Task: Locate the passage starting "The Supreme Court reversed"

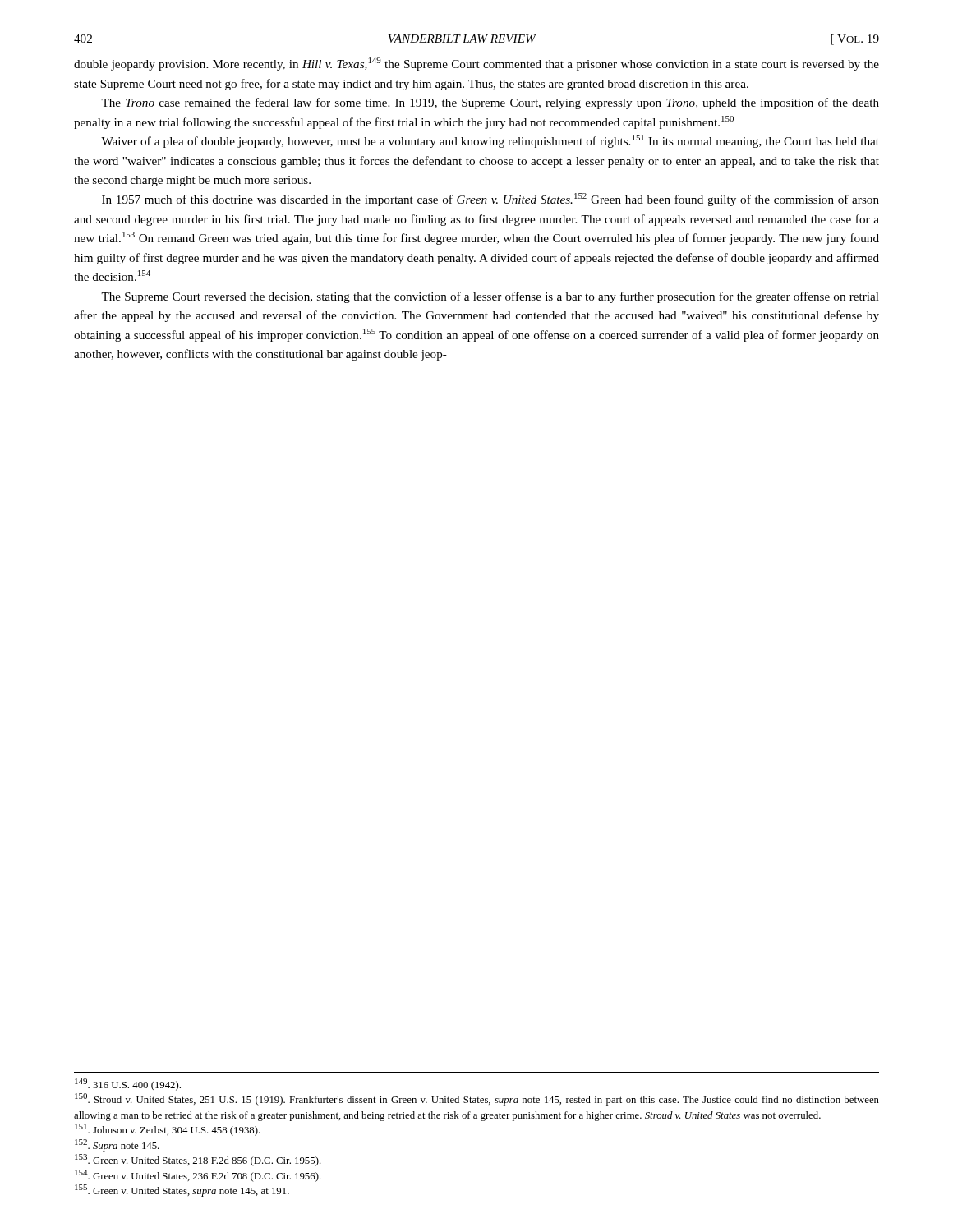Action: click(476, 325)
